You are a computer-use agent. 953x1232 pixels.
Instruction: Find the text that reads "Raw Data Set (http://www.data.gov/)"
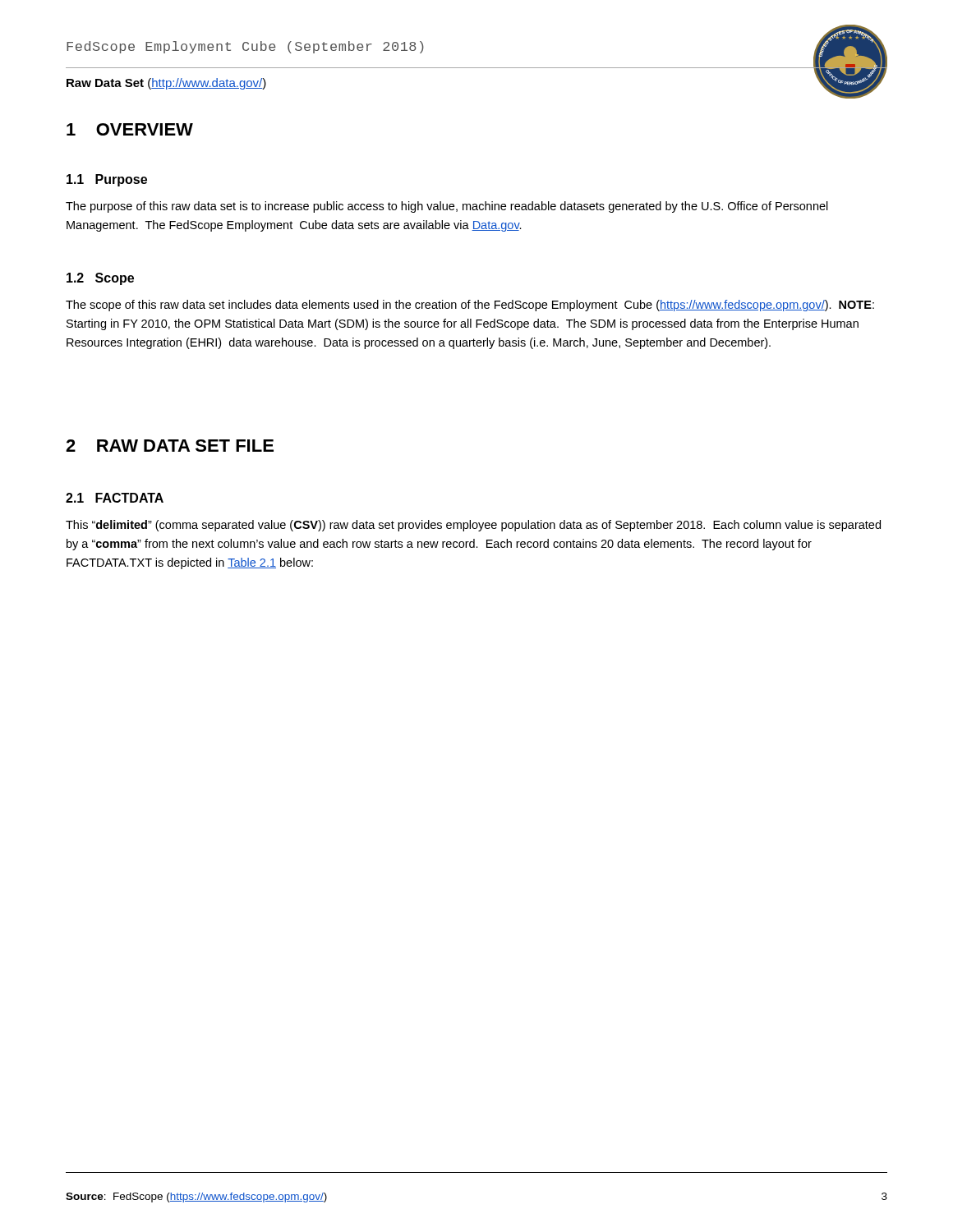pyautogui.click(x=166, y=83)
